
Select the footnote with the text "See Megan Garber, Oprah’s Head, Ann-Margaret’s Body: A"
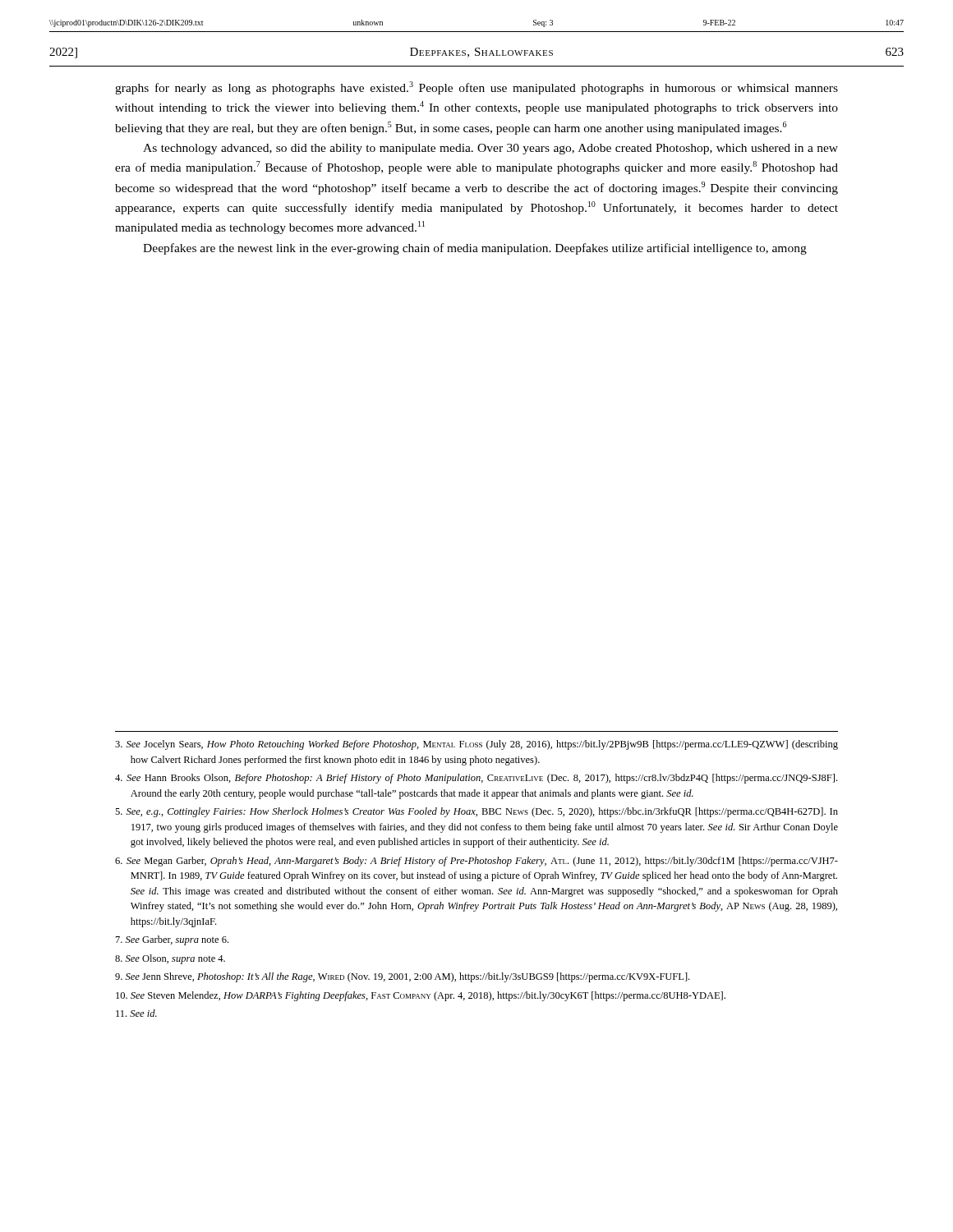click(x=476, y=891)
